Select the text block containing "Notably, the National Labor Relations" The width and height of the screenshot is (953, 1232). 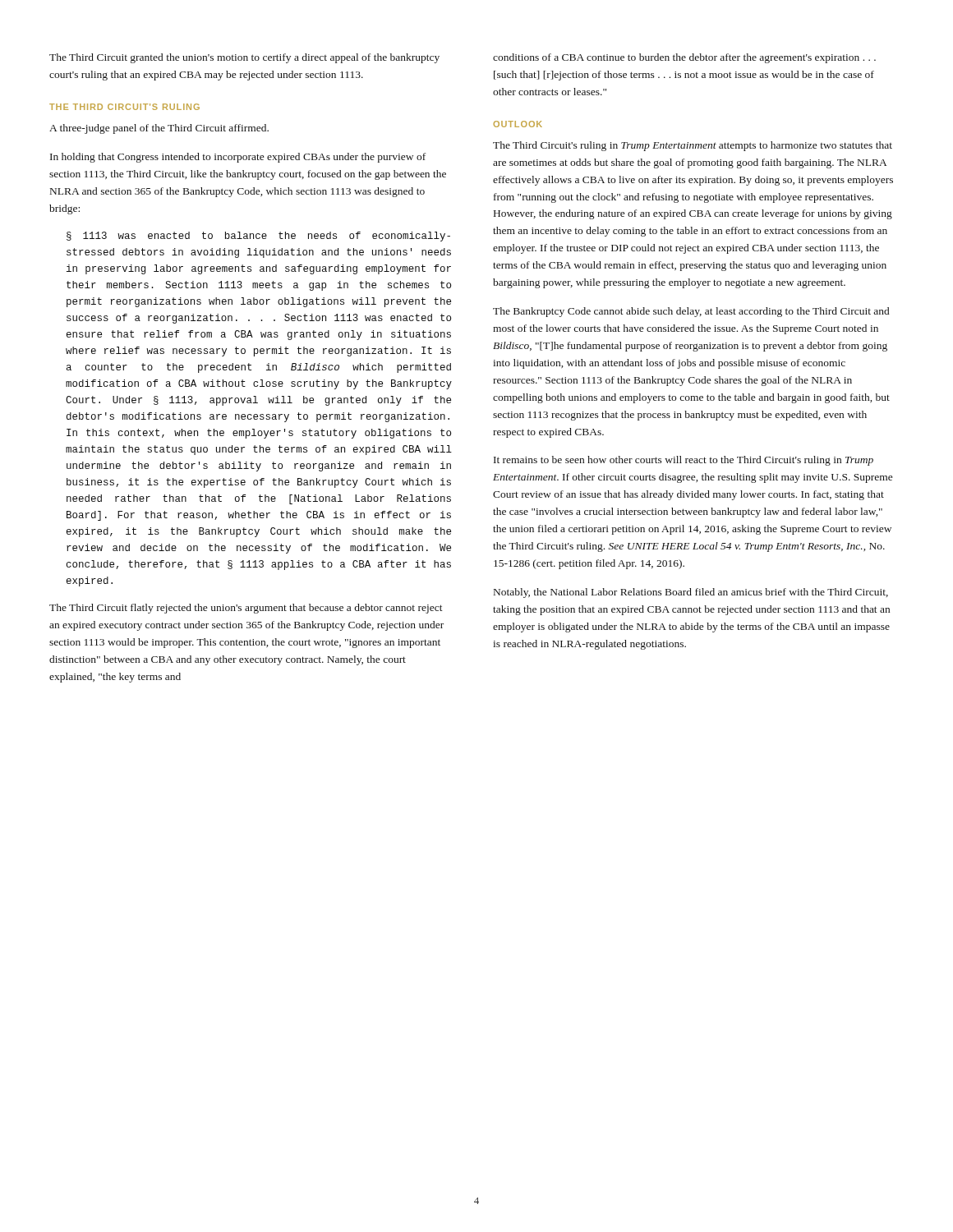692,617
